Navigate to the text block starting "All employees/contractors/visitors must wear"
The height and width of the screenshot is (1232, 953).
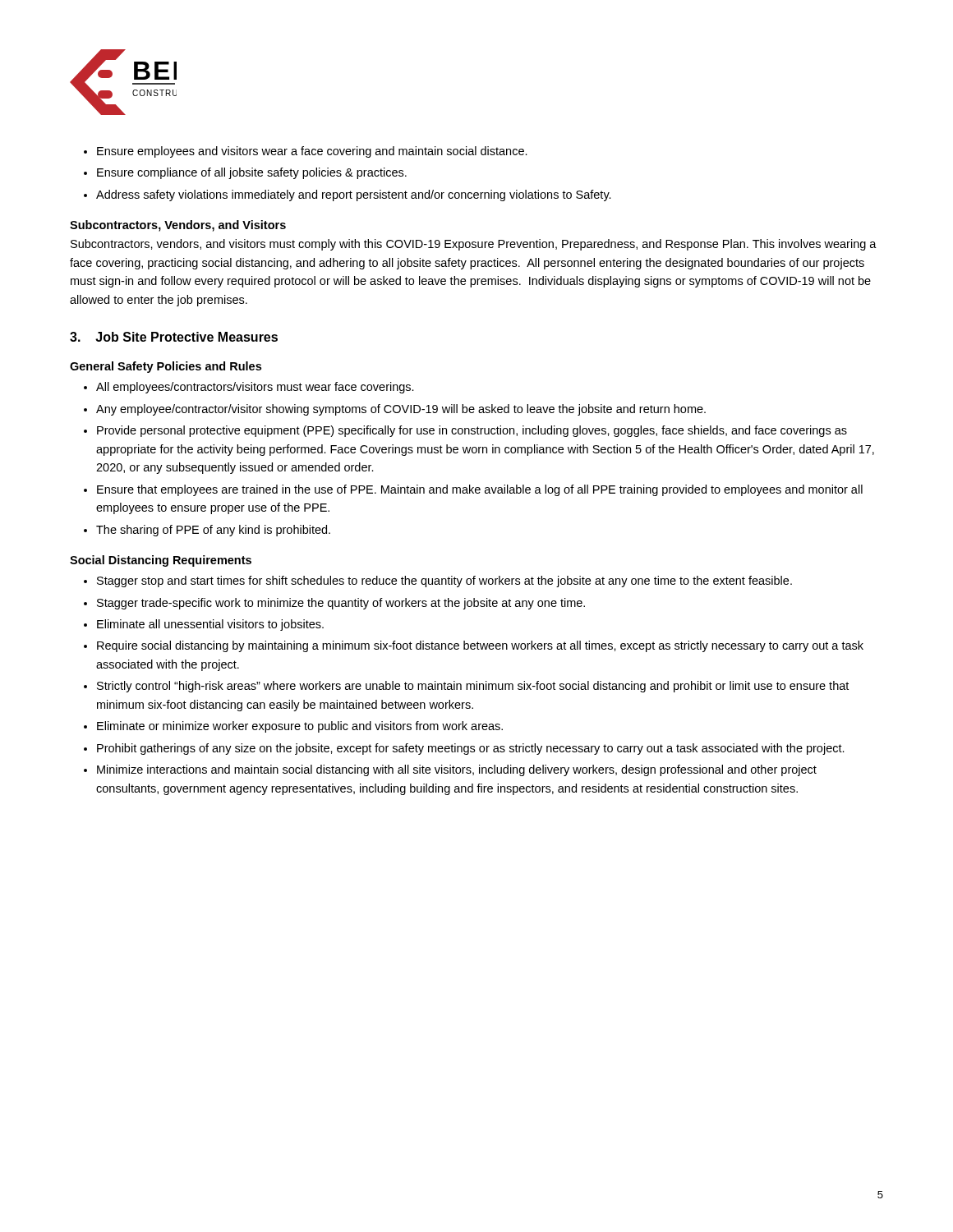pyautogui.click(x=255, y=387)
